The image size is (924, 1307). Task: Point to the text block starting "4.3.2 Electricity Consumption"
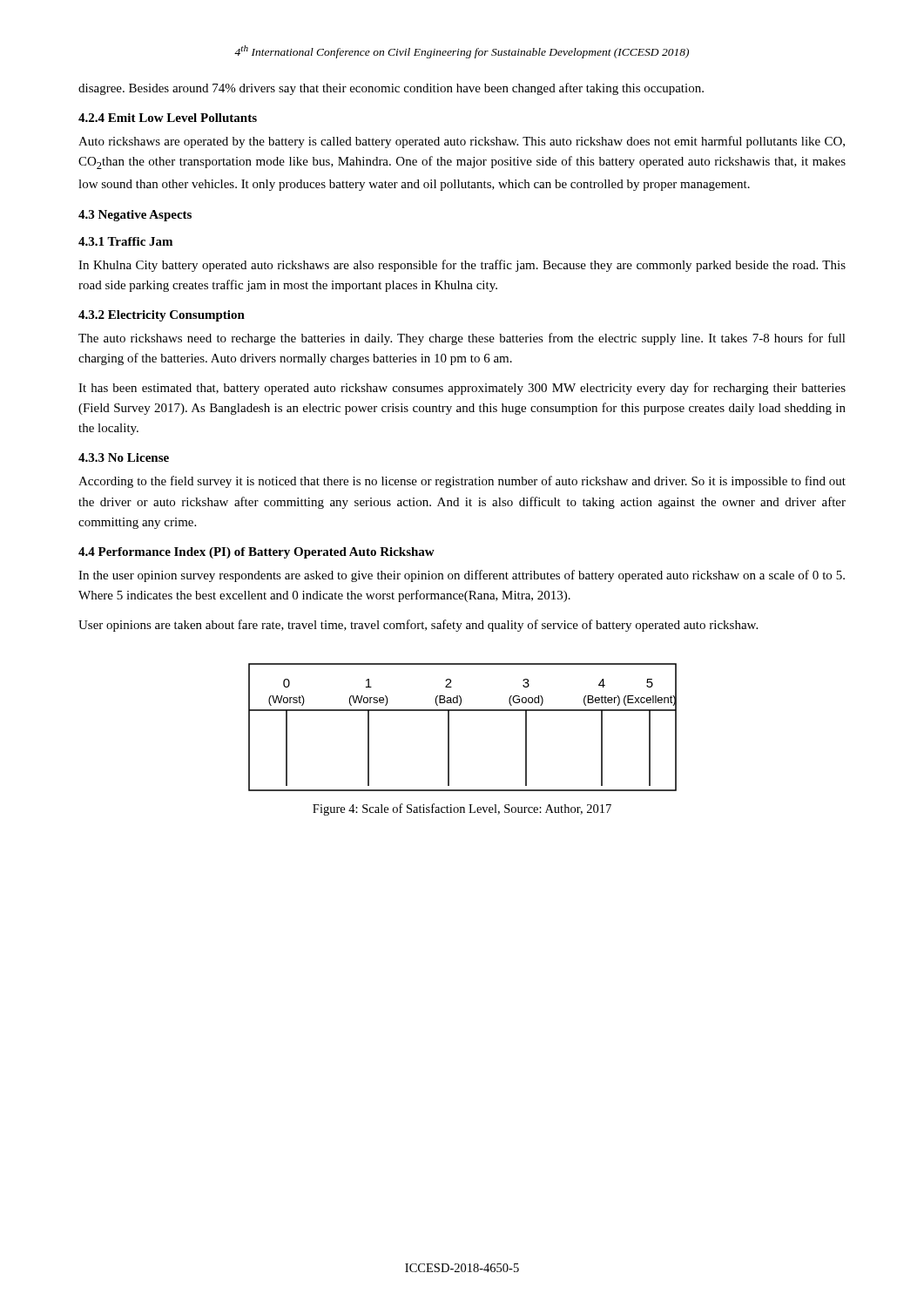pos(161,315)
